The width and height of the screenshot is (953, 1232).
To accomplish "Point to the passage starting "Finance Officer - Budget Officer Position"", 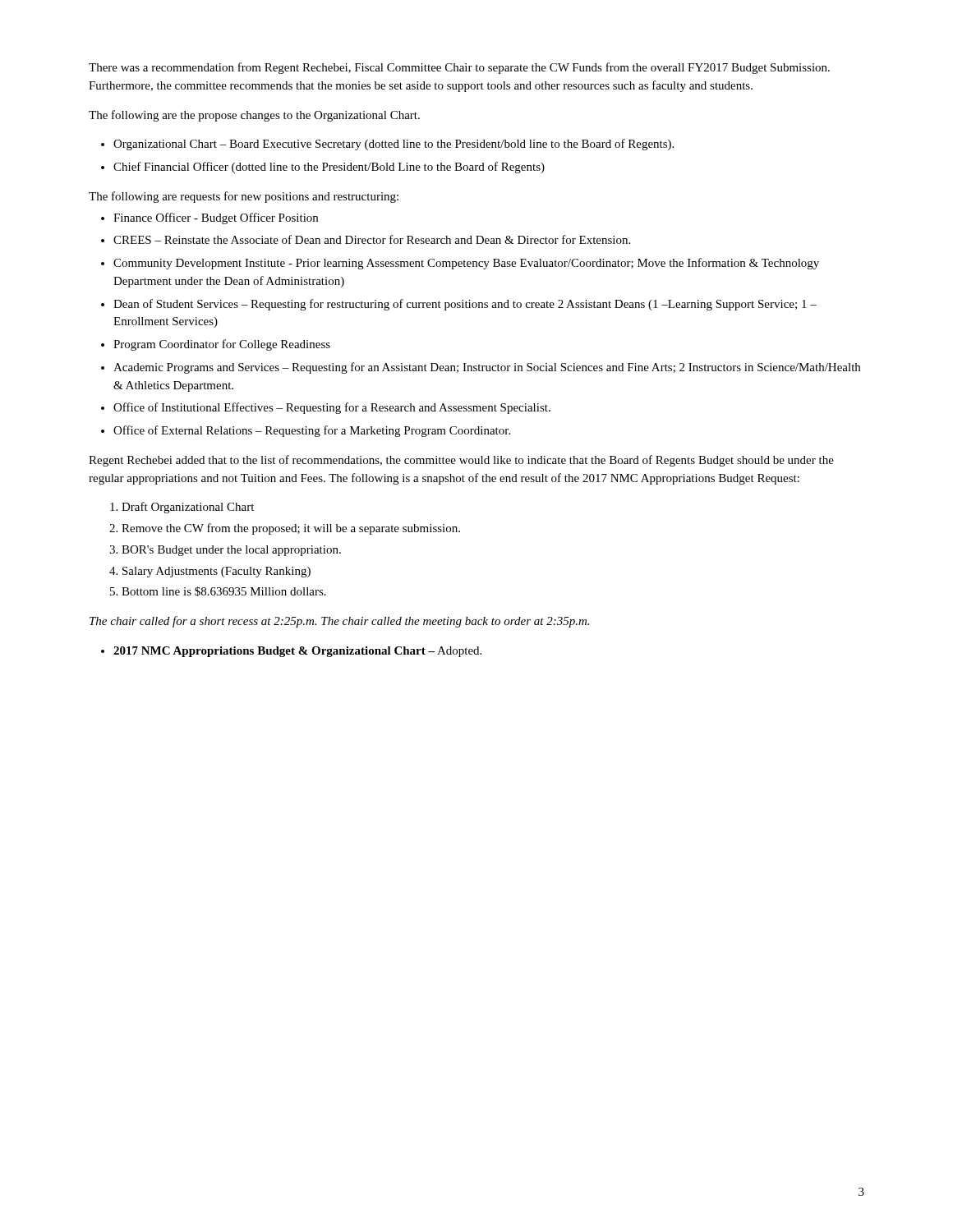I will (216, 217).
